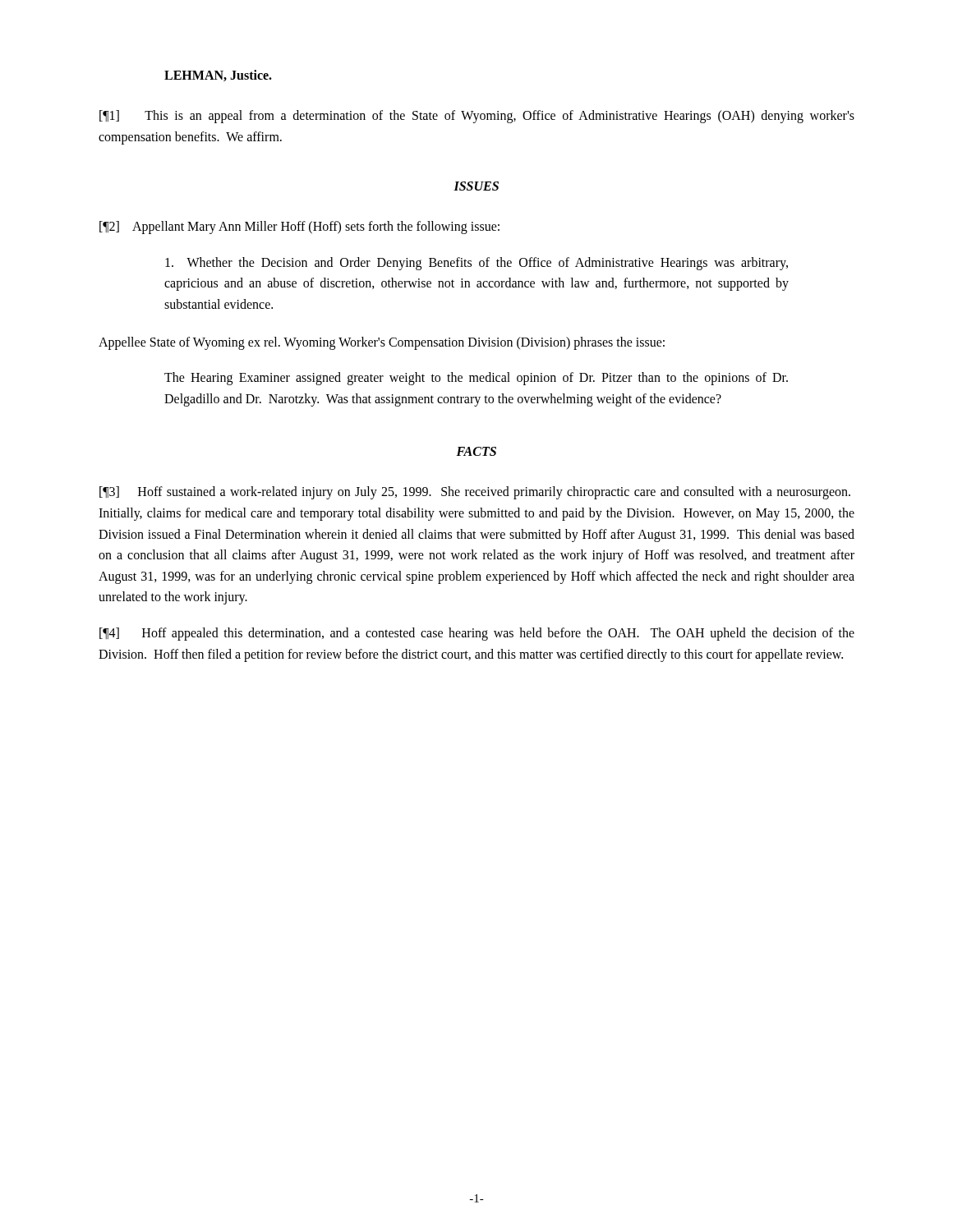The image size is (953, 1232).
Task: Navigate to the block starting "[¶1] This is an"
Action: coord(476,126)
